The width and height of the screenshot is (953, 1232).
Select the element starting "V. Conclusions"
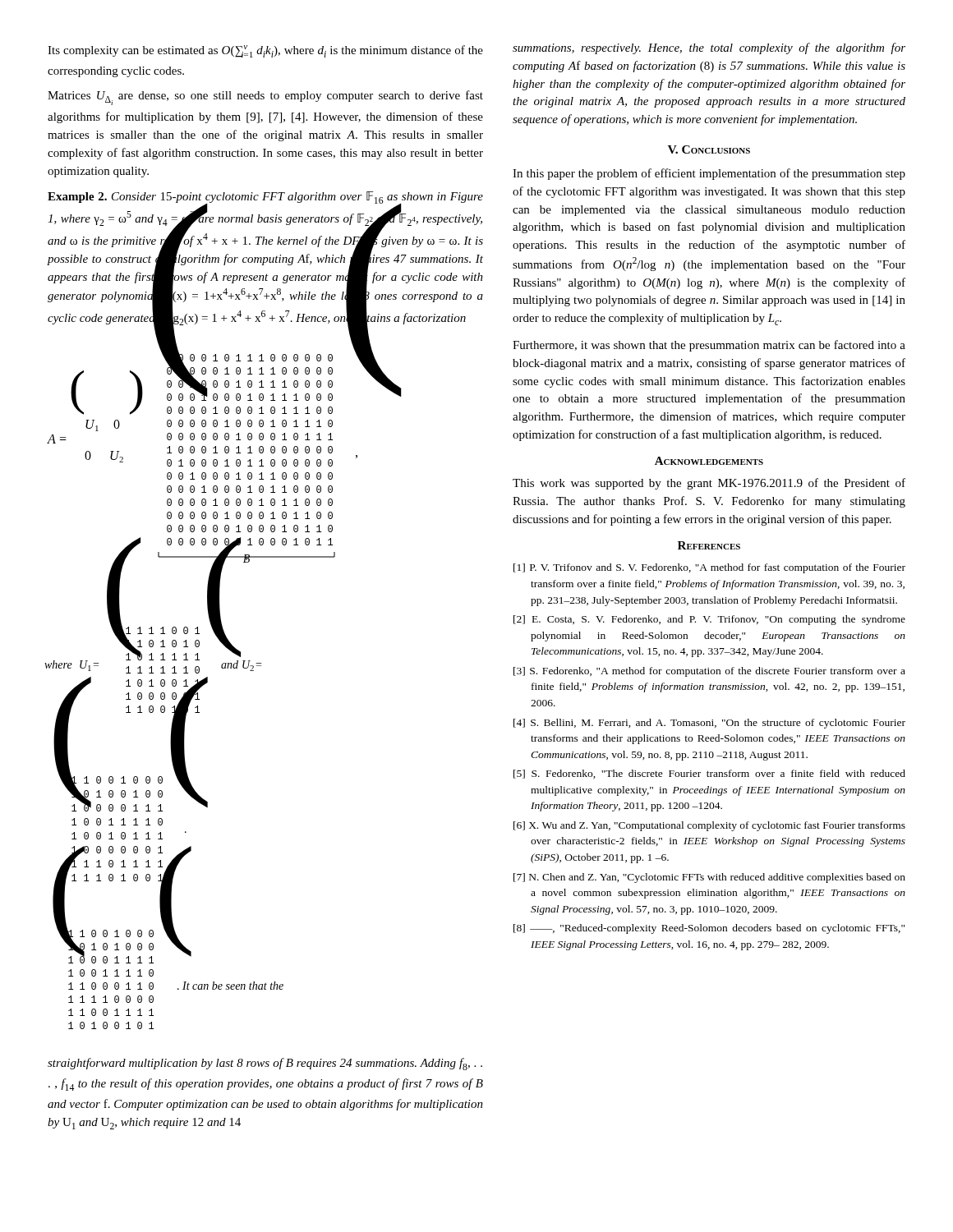709,149
